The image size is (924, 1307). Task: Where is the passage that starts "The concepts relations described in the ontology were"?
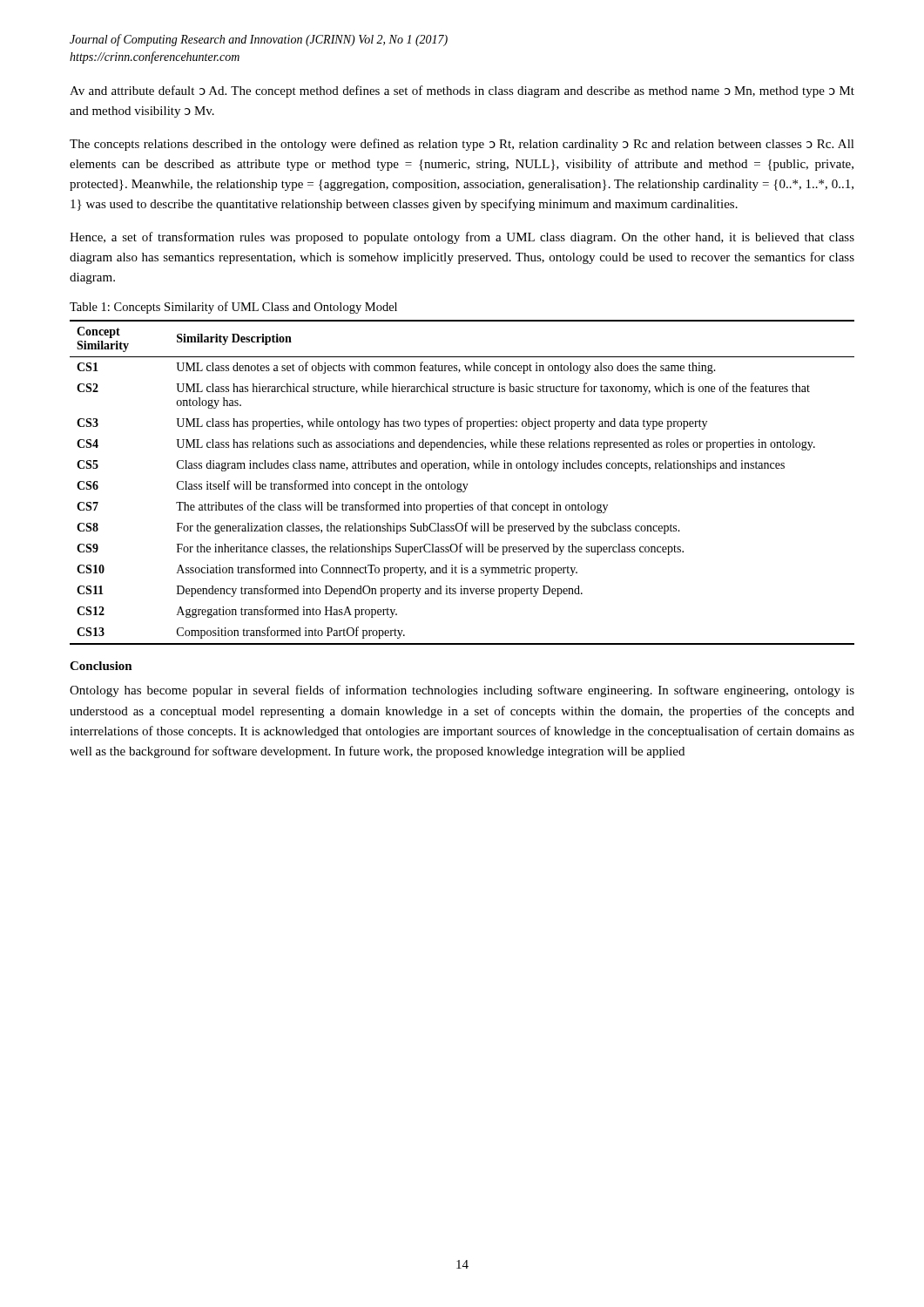click(462, 174)
